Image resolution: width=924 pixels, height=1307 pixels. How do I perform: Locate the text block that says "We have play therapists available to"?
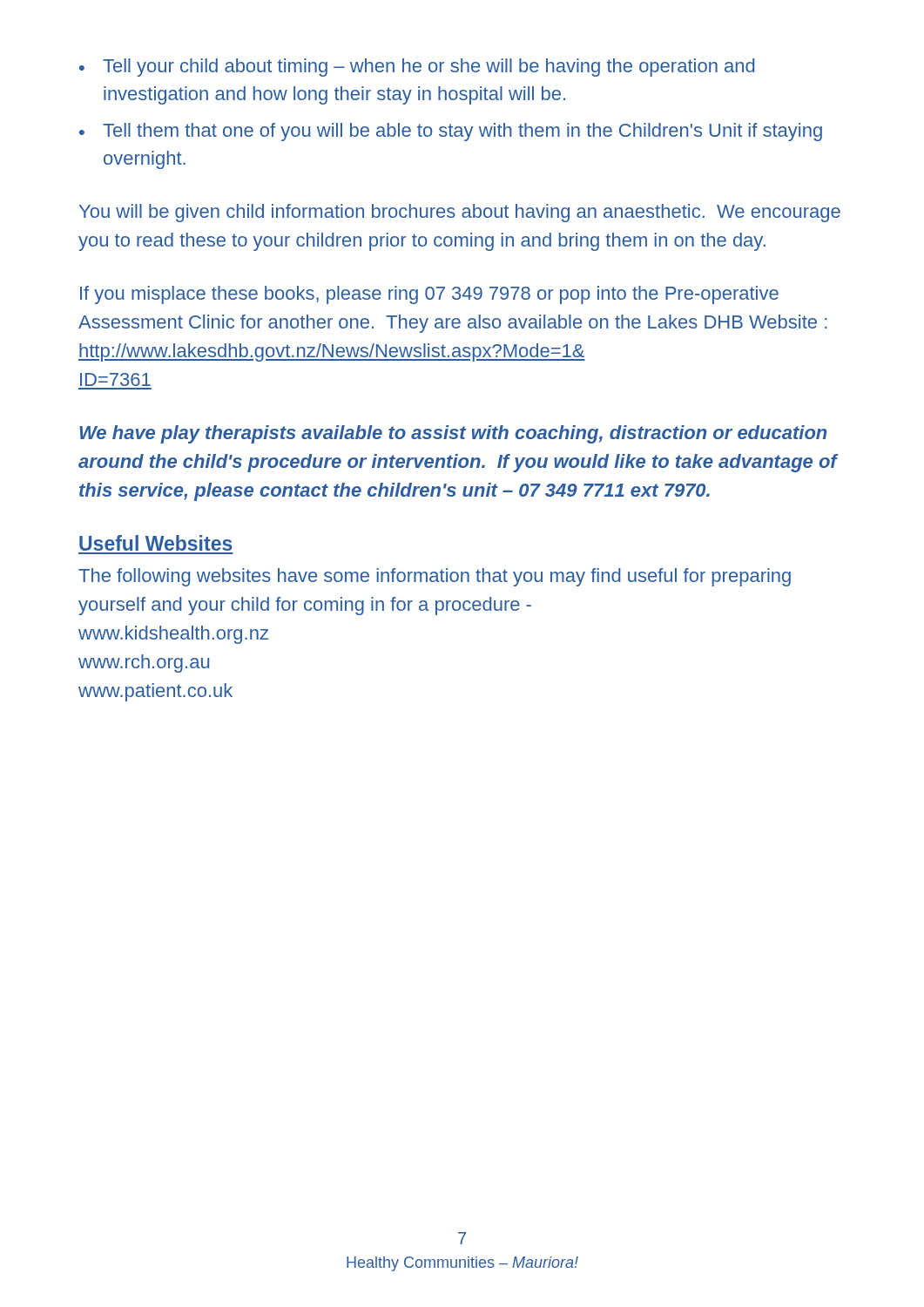coord(458,461)
